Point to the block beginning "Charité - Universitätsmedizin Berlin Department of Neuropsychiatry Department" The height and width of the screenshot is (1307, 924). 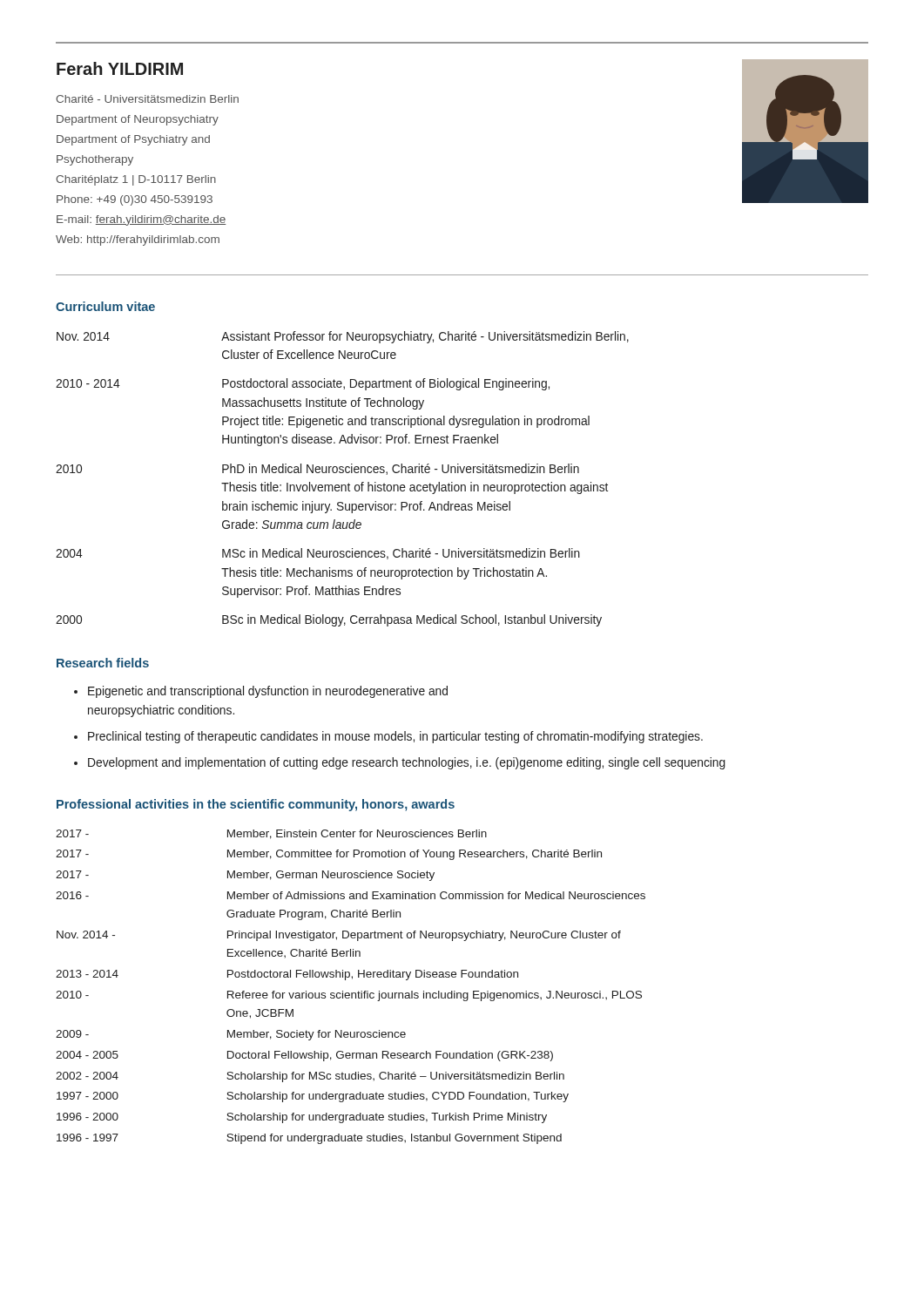pos(148,169)
